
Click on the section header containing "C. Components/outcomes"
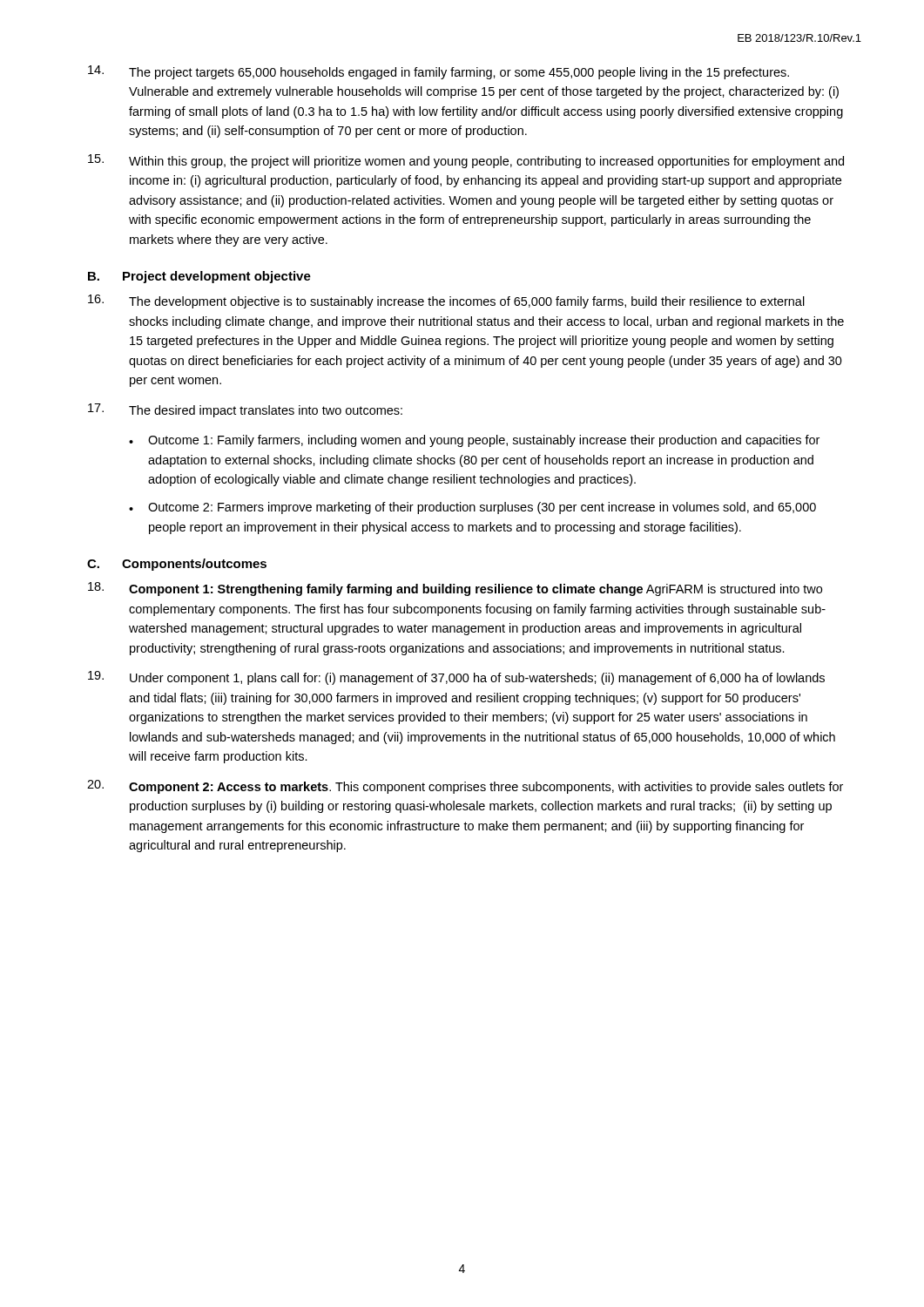click(x=177, y=564)
